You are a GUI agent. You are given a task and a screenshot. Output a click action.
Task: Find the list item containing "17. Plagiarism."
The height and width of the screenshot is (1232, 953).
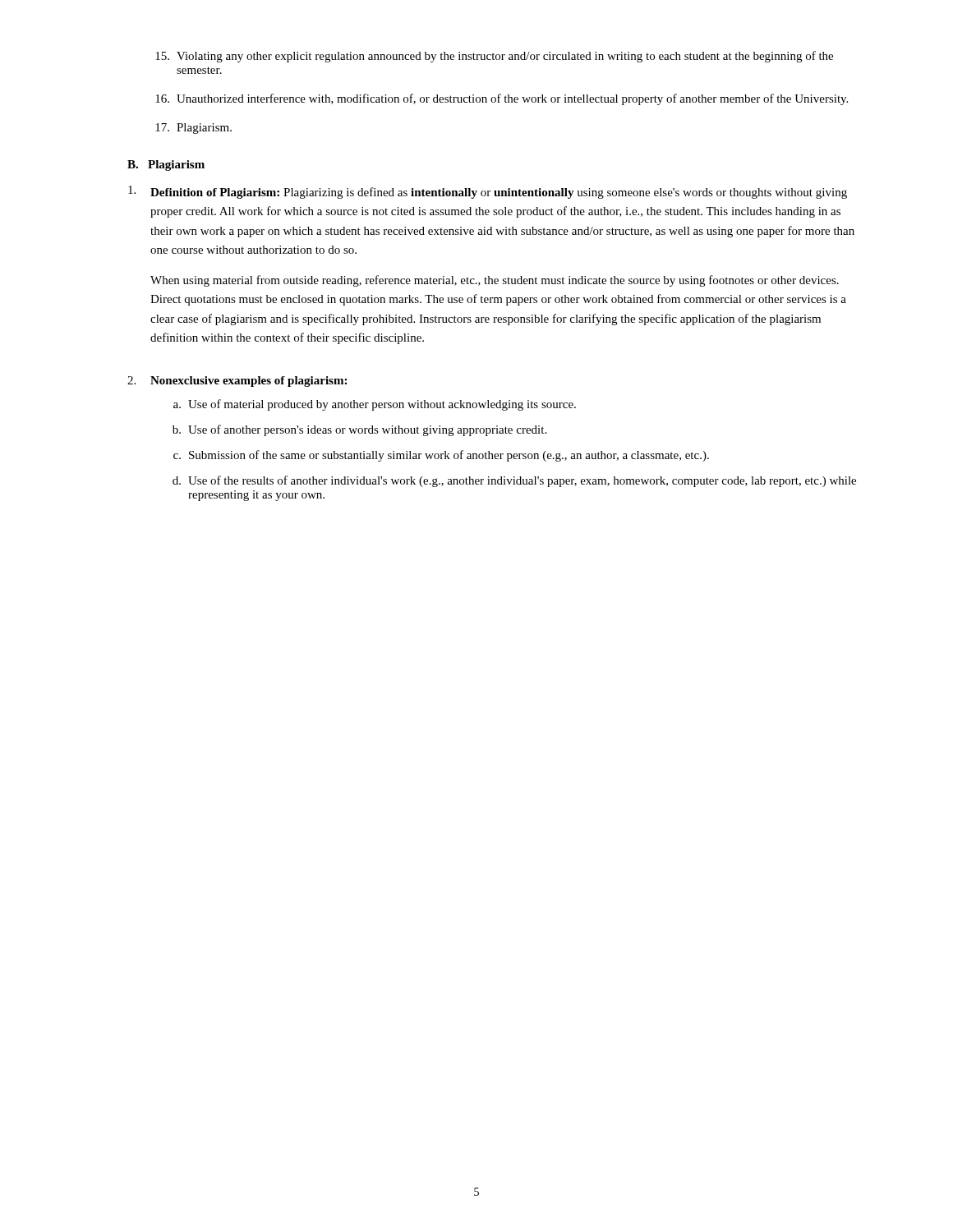[193, 129]
